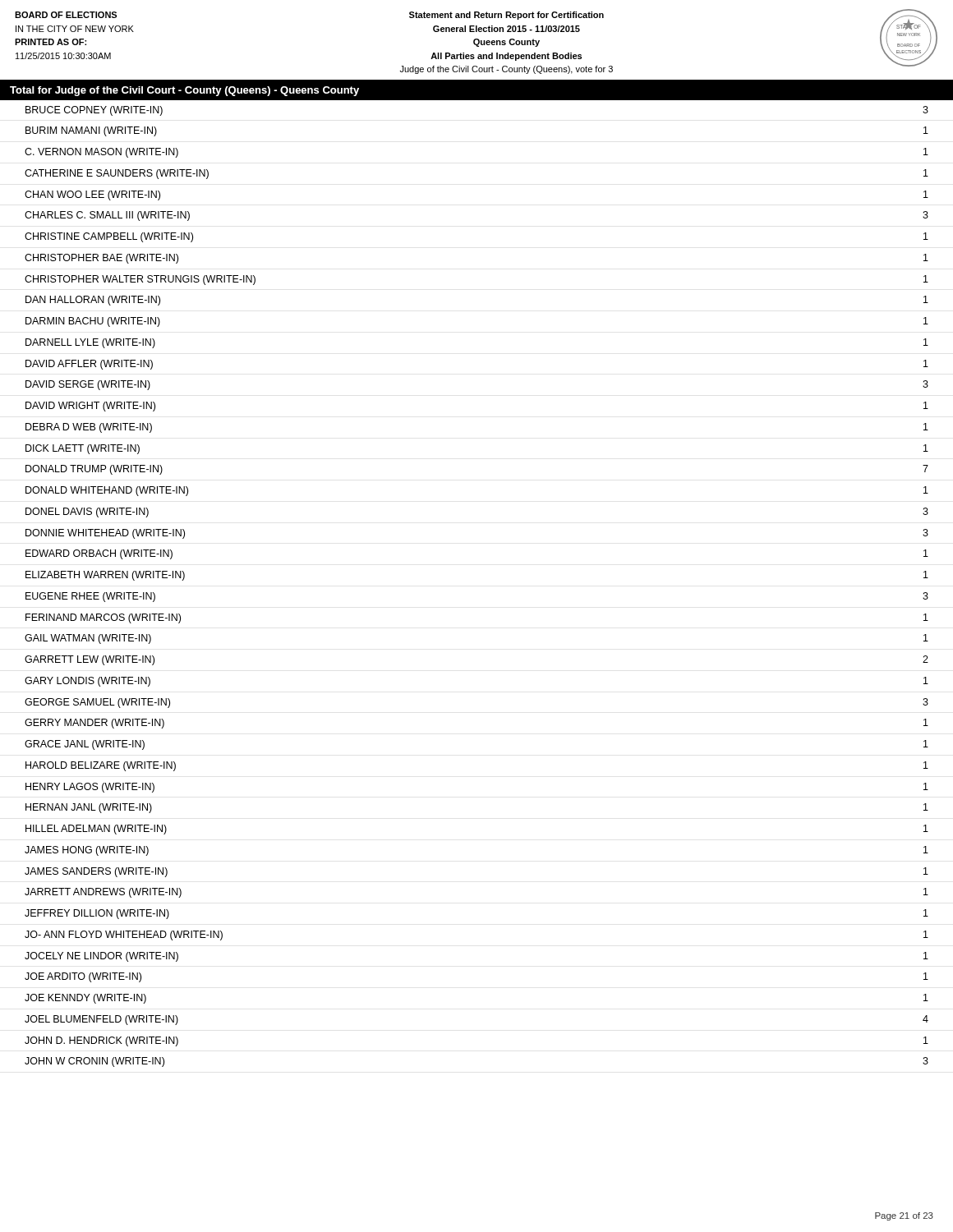Click on the list item containing "CATHERINE E SAUNDERS"
Viewport: 953px width, 1232px height.
coord(115,175)
